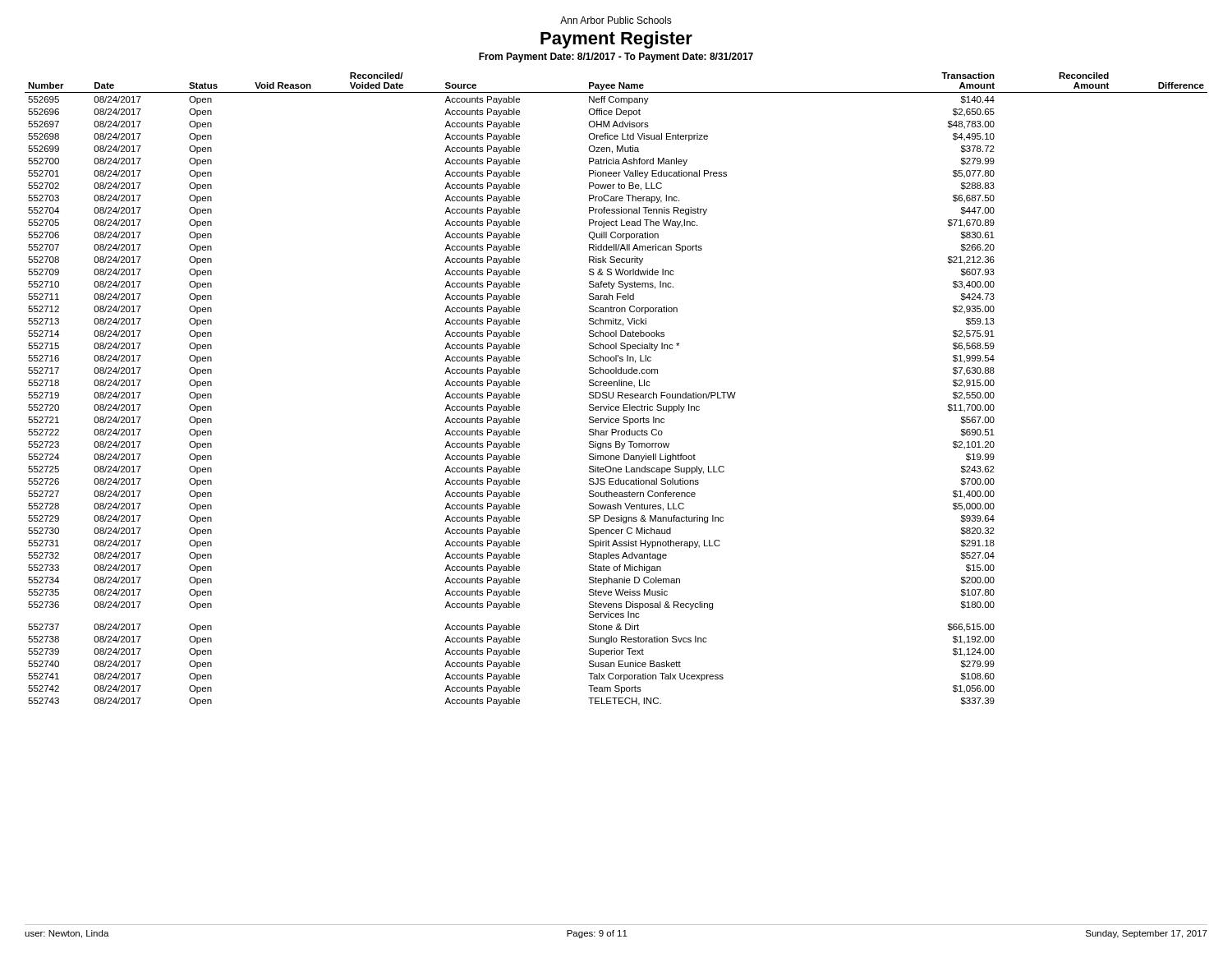Screen dimensions: 953x1232
Task: Click on the table containing "Void Reason"
Action: tap(616, 388)
